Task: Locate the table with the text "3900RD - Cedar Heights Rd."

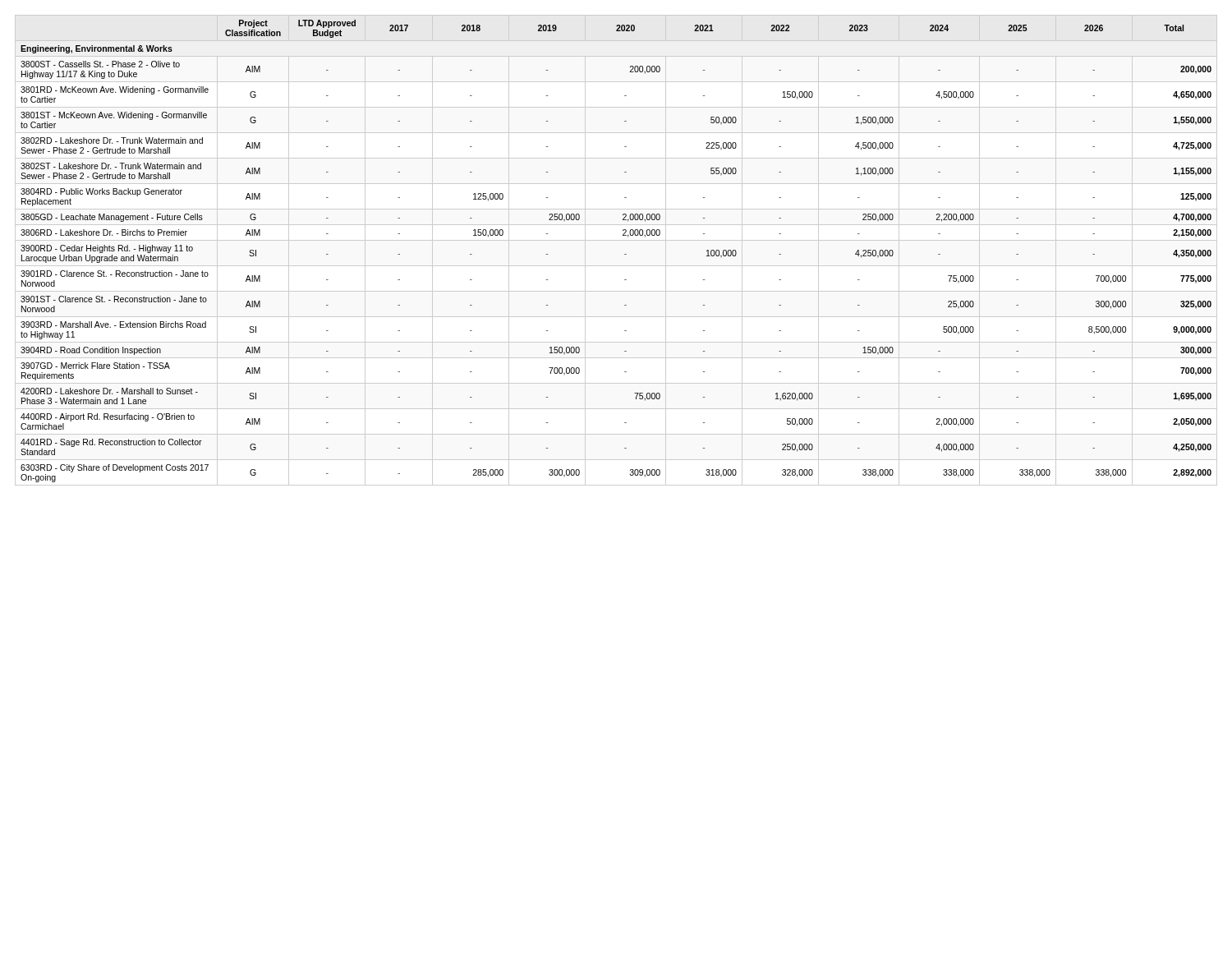Action: click(616, 250)
